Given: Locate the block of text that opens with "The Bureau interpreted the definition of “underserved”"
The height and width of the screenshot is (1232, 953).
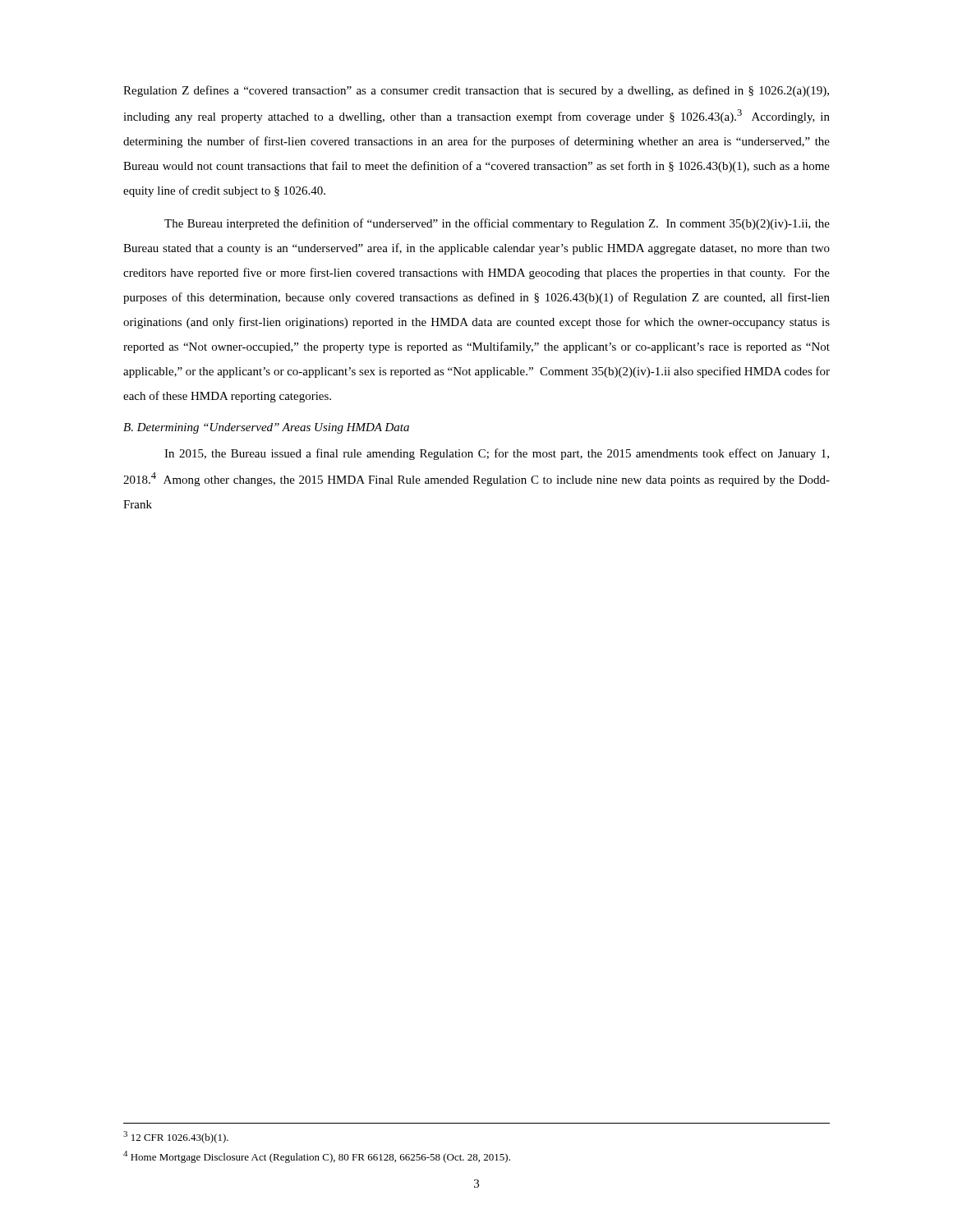Looking at the screenshot, I should coord(476,310).
